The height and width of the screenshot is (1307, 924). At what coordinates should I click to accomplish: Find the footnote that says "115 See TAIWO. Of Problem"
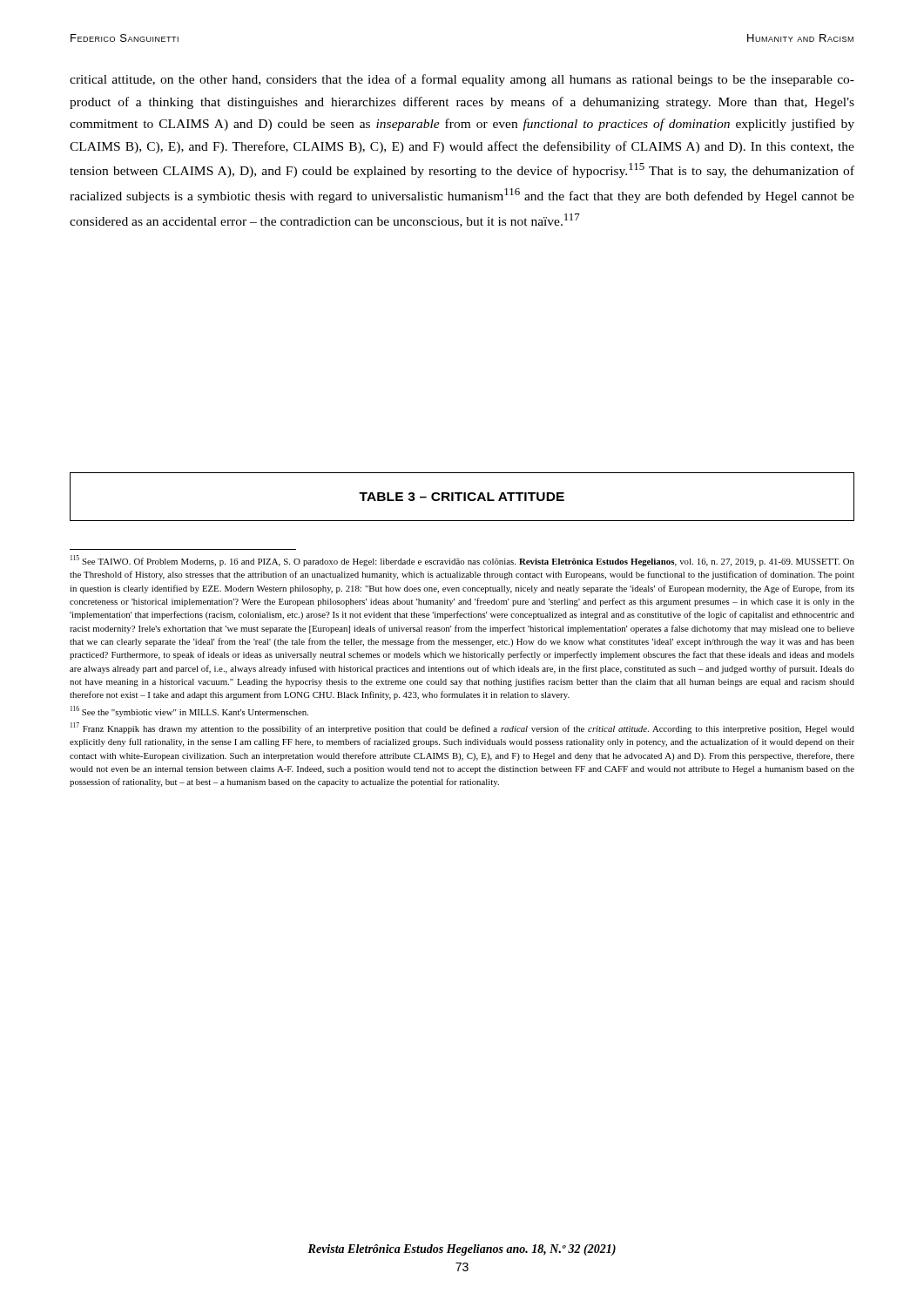click(x=462, y=669)
